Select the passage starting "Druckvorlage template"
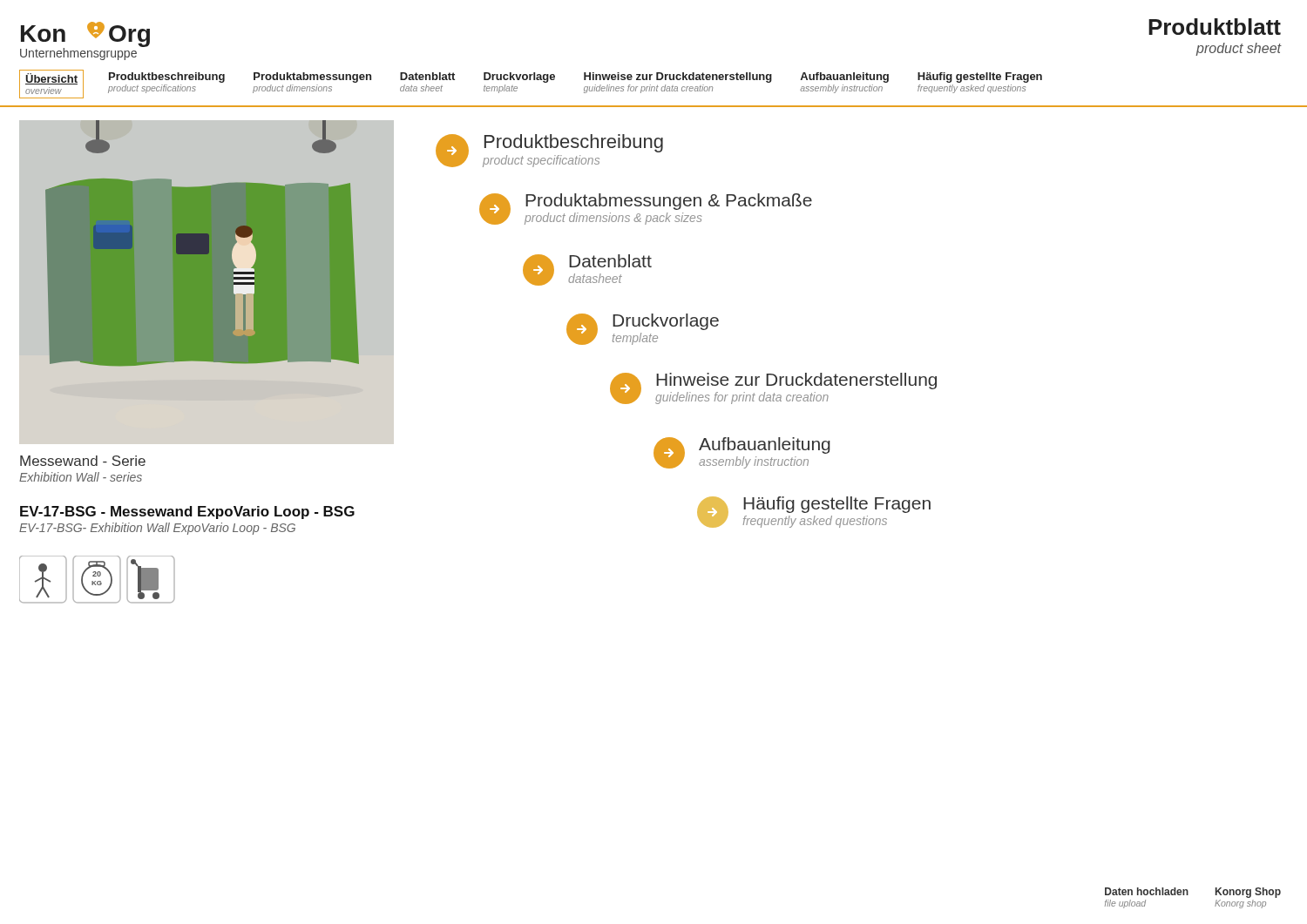Screen dimensions: 924x1307 (643, 327)
